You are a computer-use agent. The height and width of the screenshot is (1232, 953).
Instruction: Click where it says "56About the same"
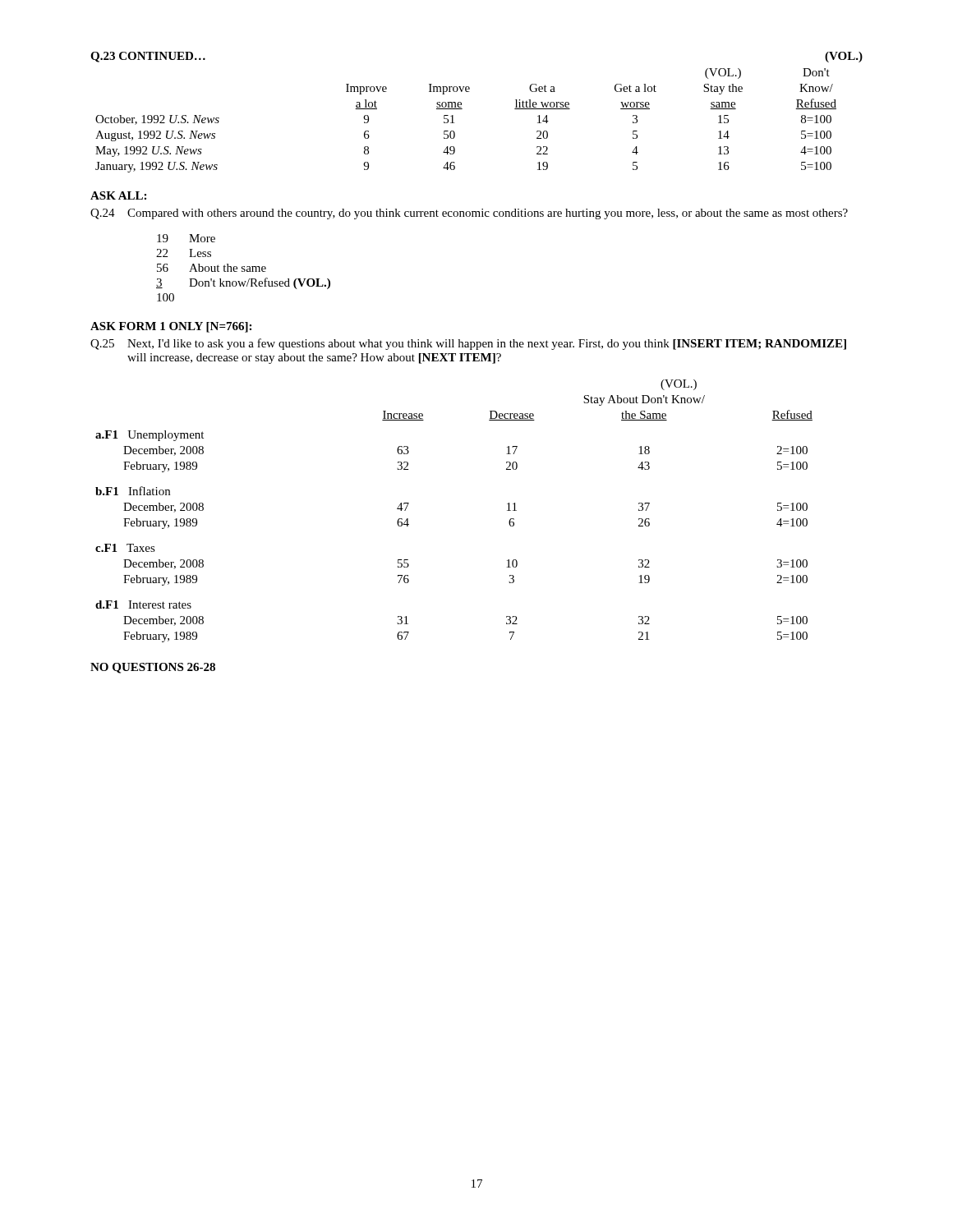pos(211,268)
